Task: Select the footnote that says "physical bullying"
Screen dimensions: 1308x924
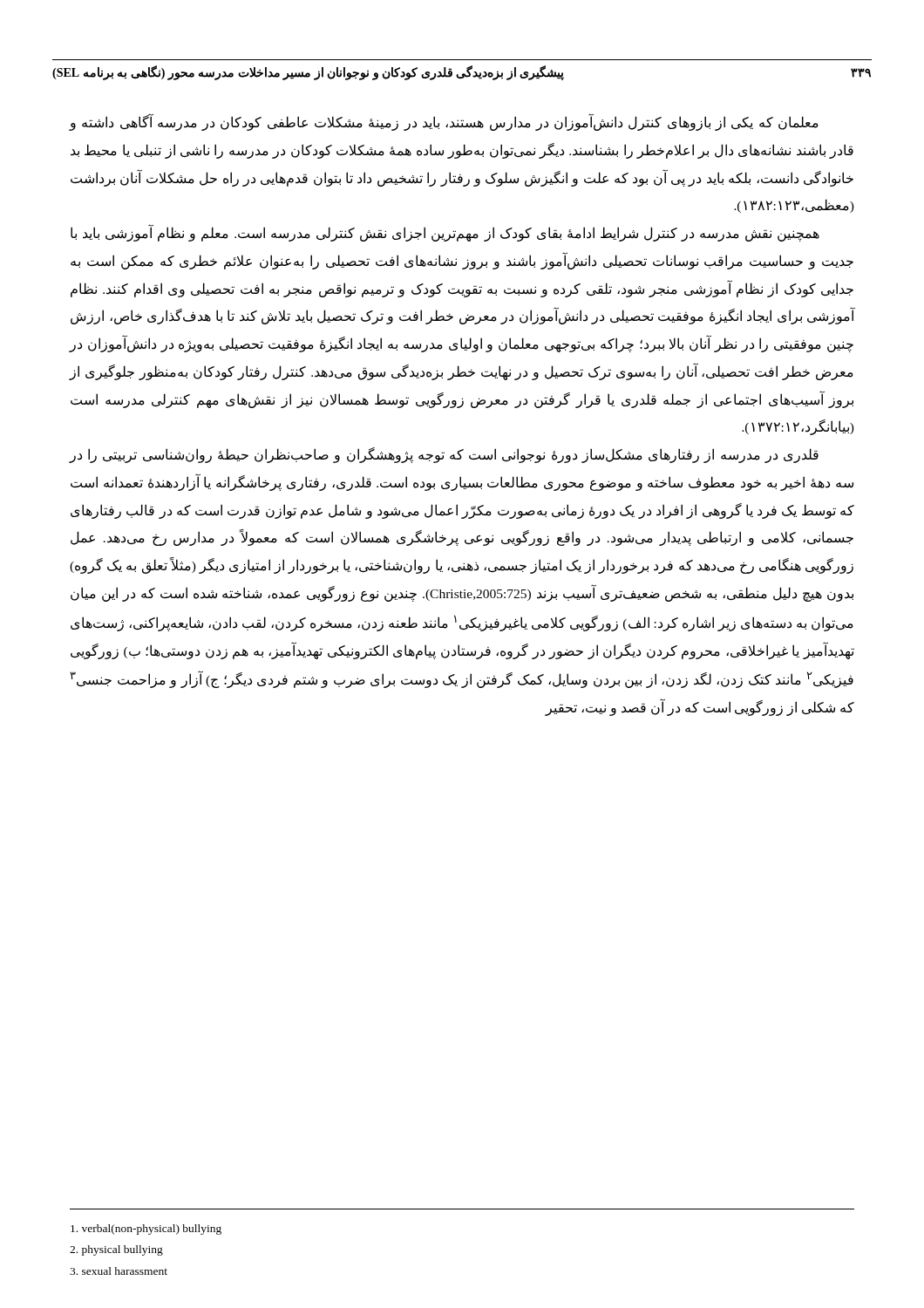Action: (x=116, y=1250)
